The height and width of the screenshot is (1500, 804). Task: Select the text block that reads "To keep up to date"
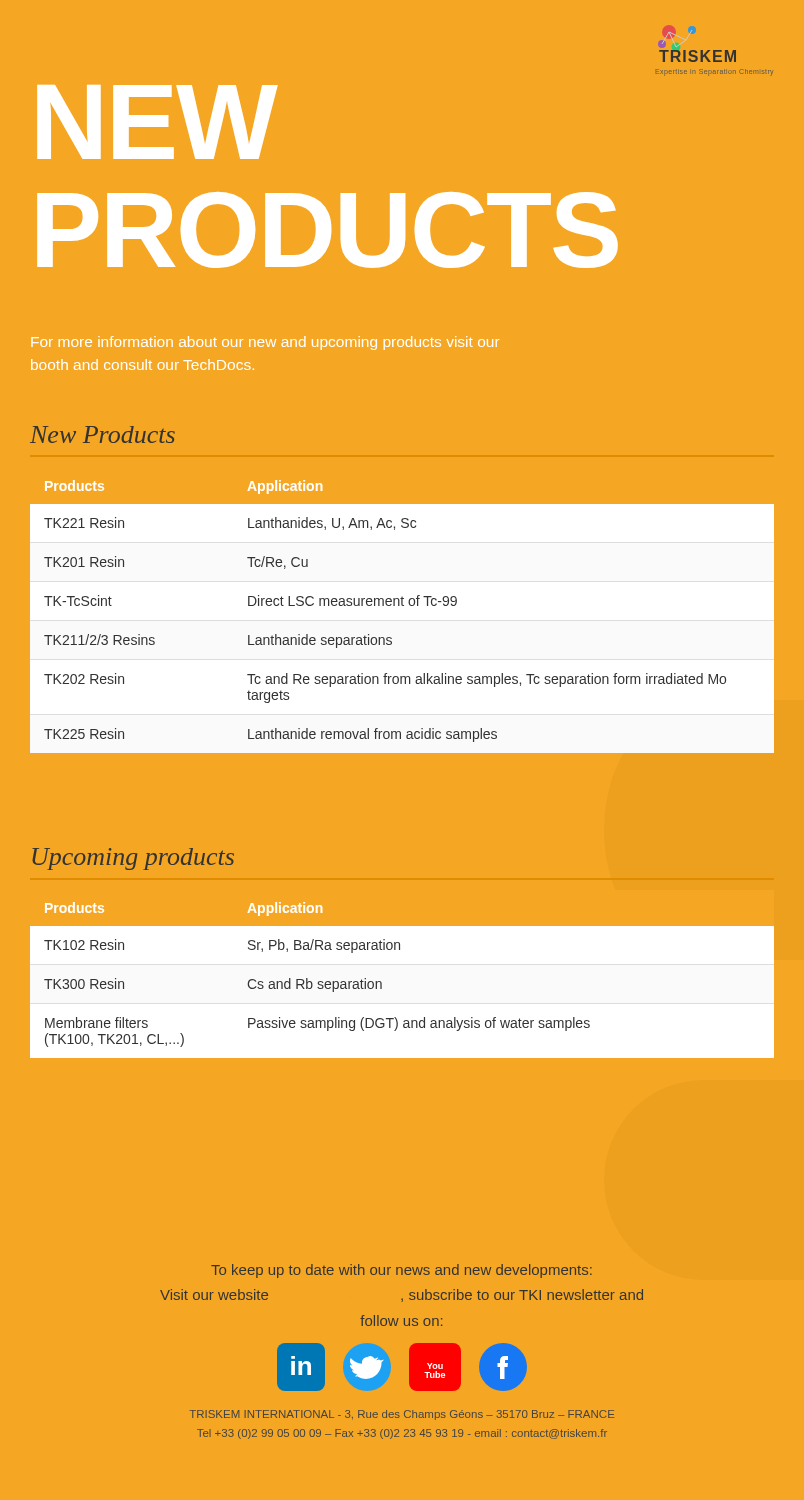click(x=402, y=1295)
